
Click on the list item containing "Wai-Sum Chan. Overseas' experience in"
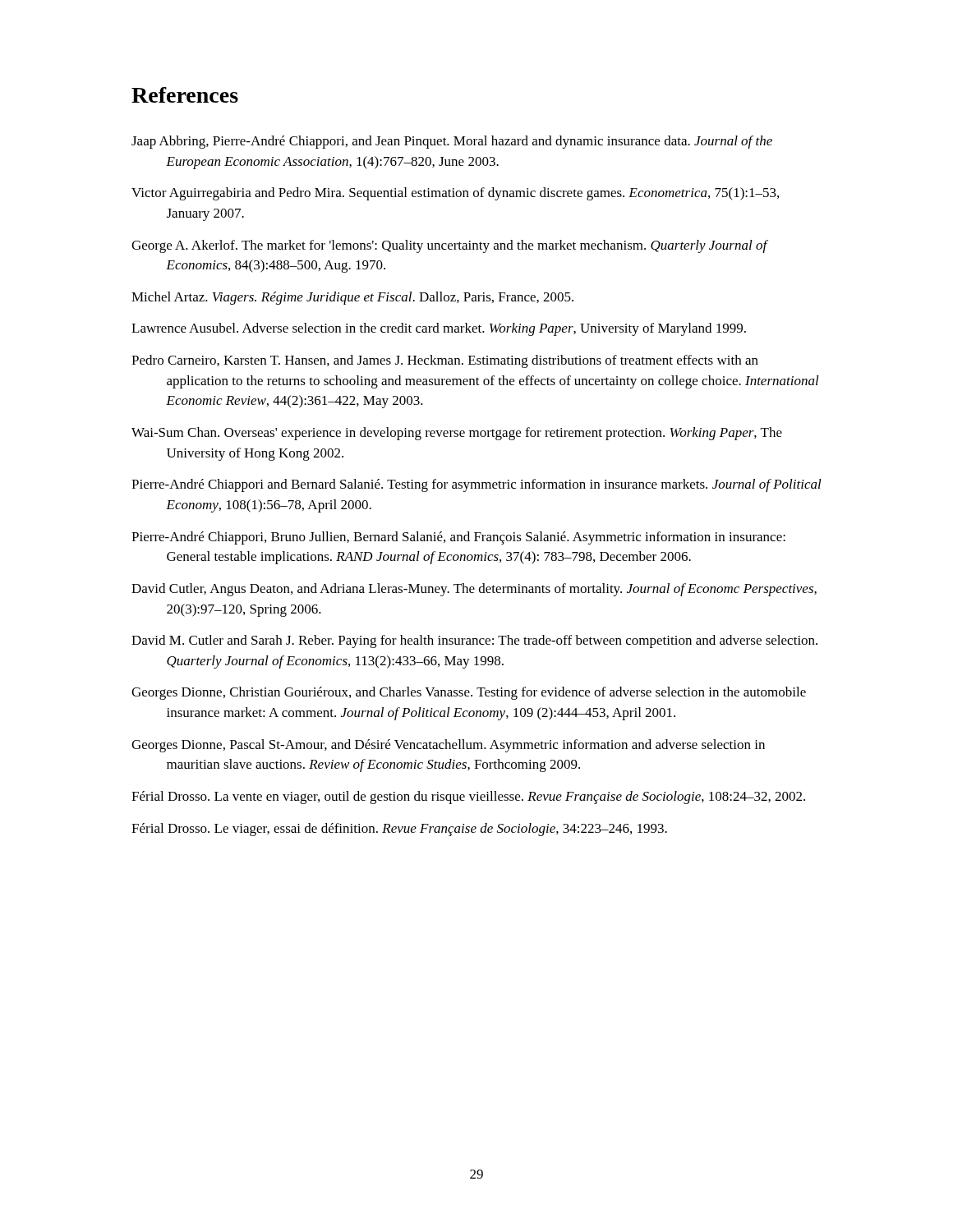click(476, 443)
